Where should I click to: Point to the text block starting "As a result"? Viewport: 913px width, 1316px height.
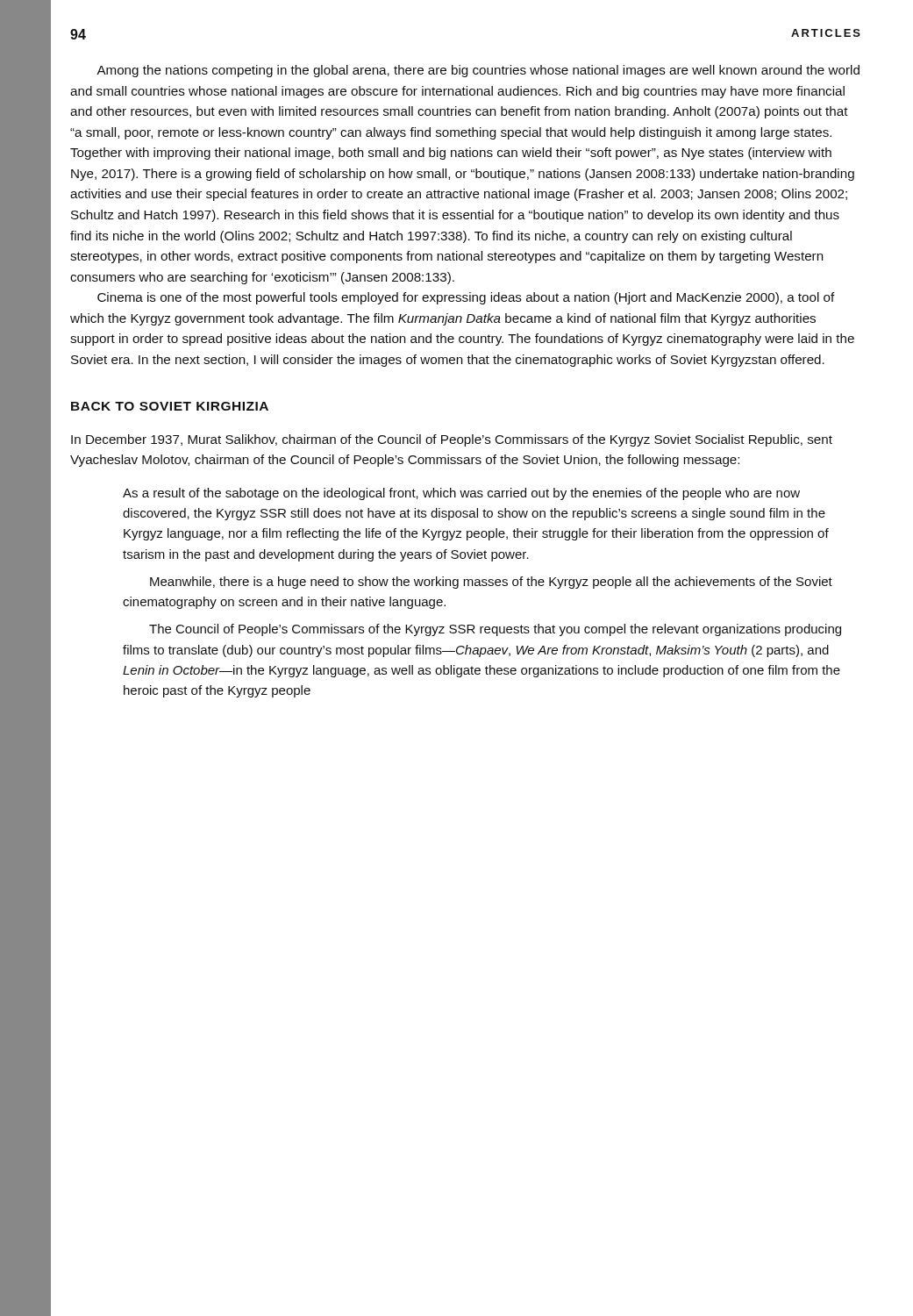click(492, 591)
